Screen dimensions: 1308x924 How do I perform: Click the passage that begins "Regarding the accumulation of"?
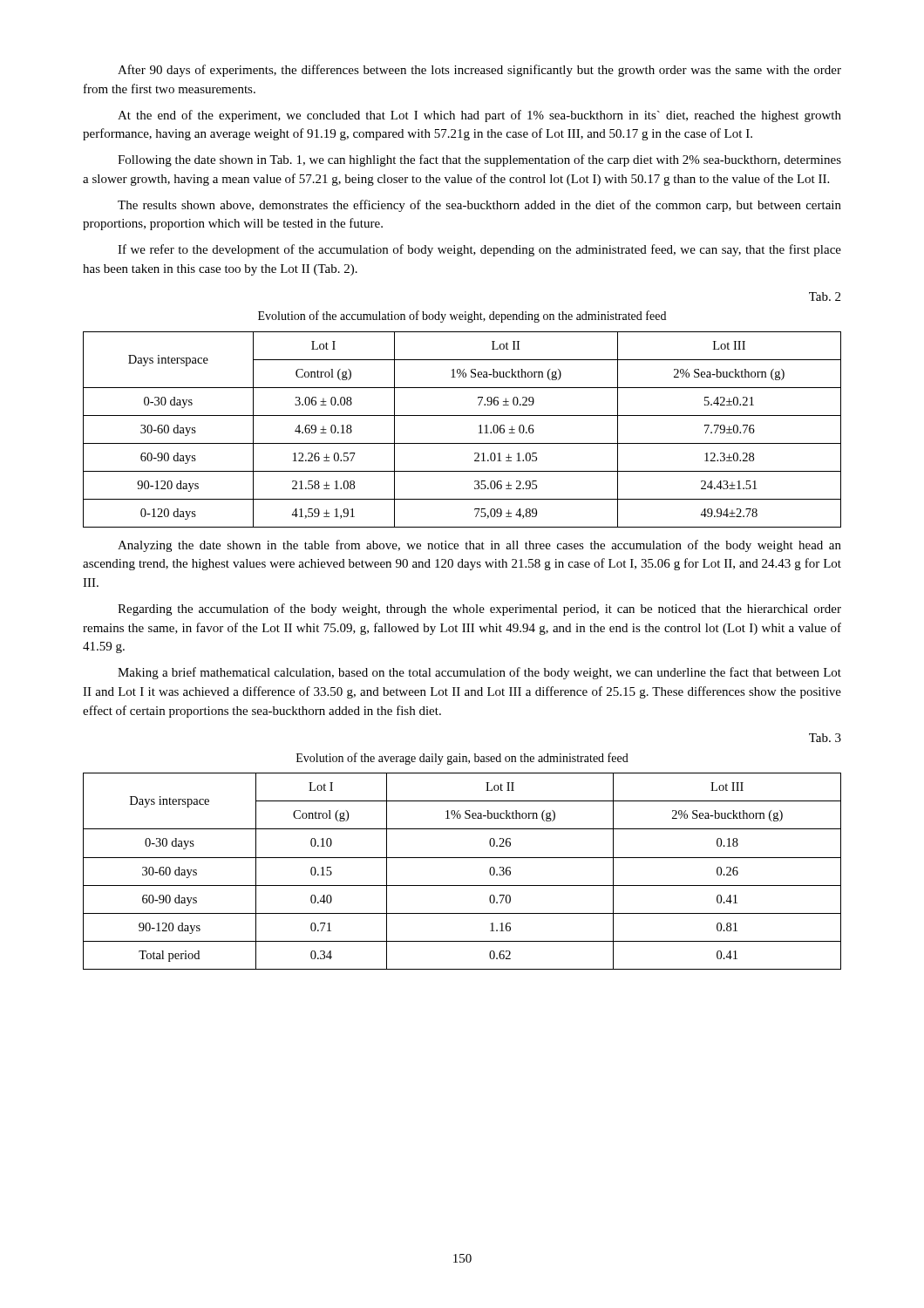point(462,628)
